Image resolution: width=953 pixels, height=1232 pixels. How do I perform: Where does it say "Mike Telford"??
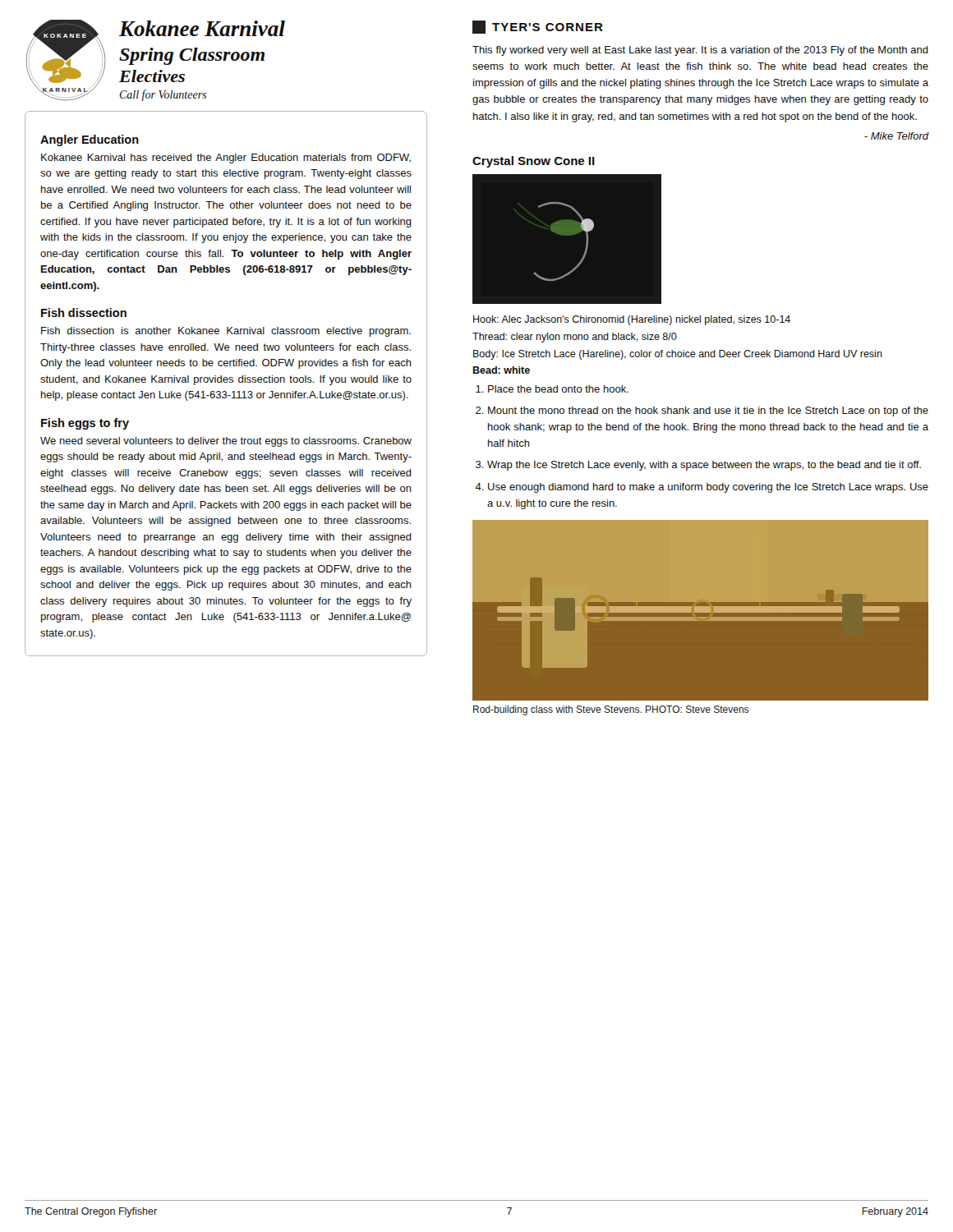[896, 136]
